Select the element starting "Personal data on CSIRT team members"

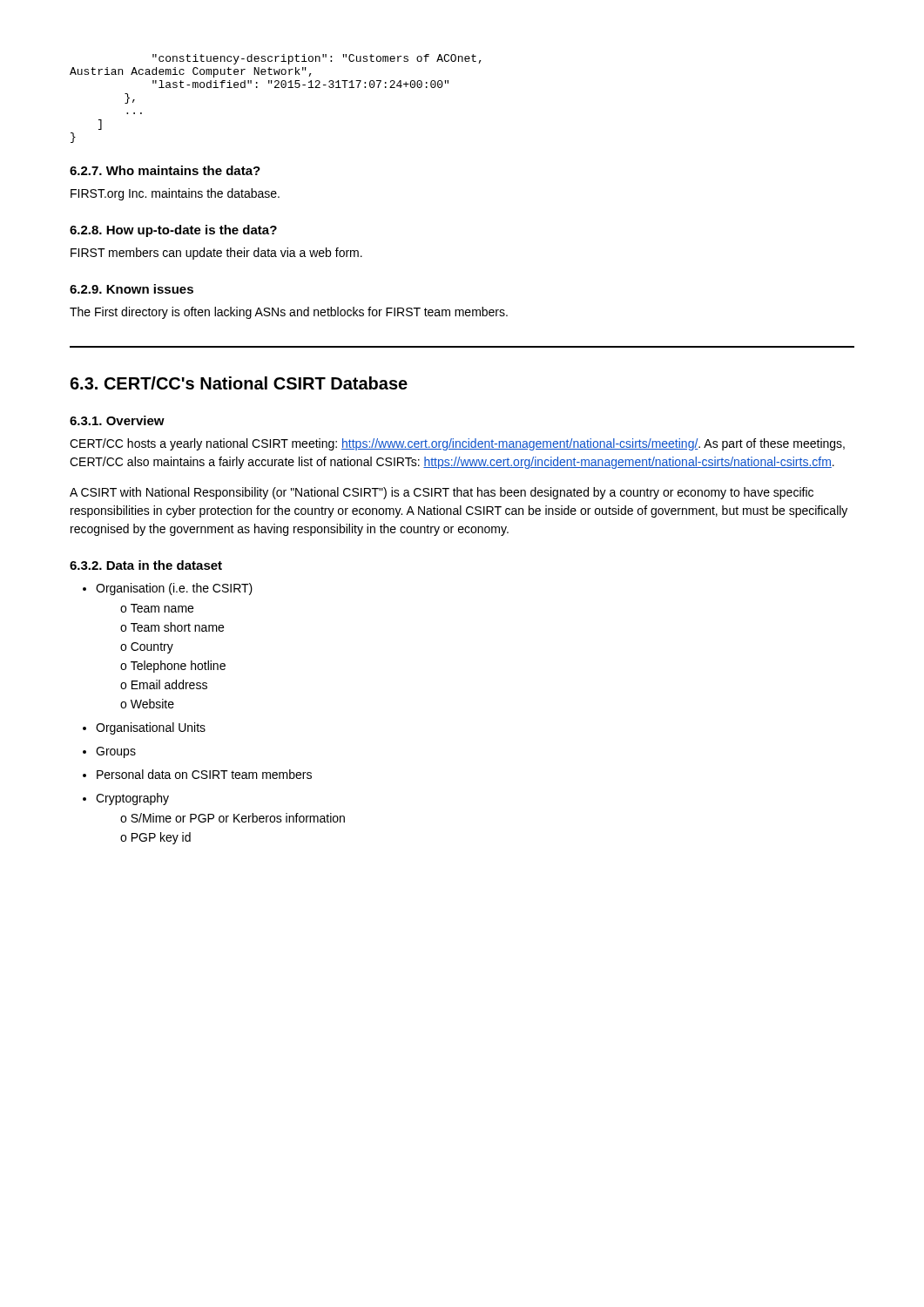197,774
